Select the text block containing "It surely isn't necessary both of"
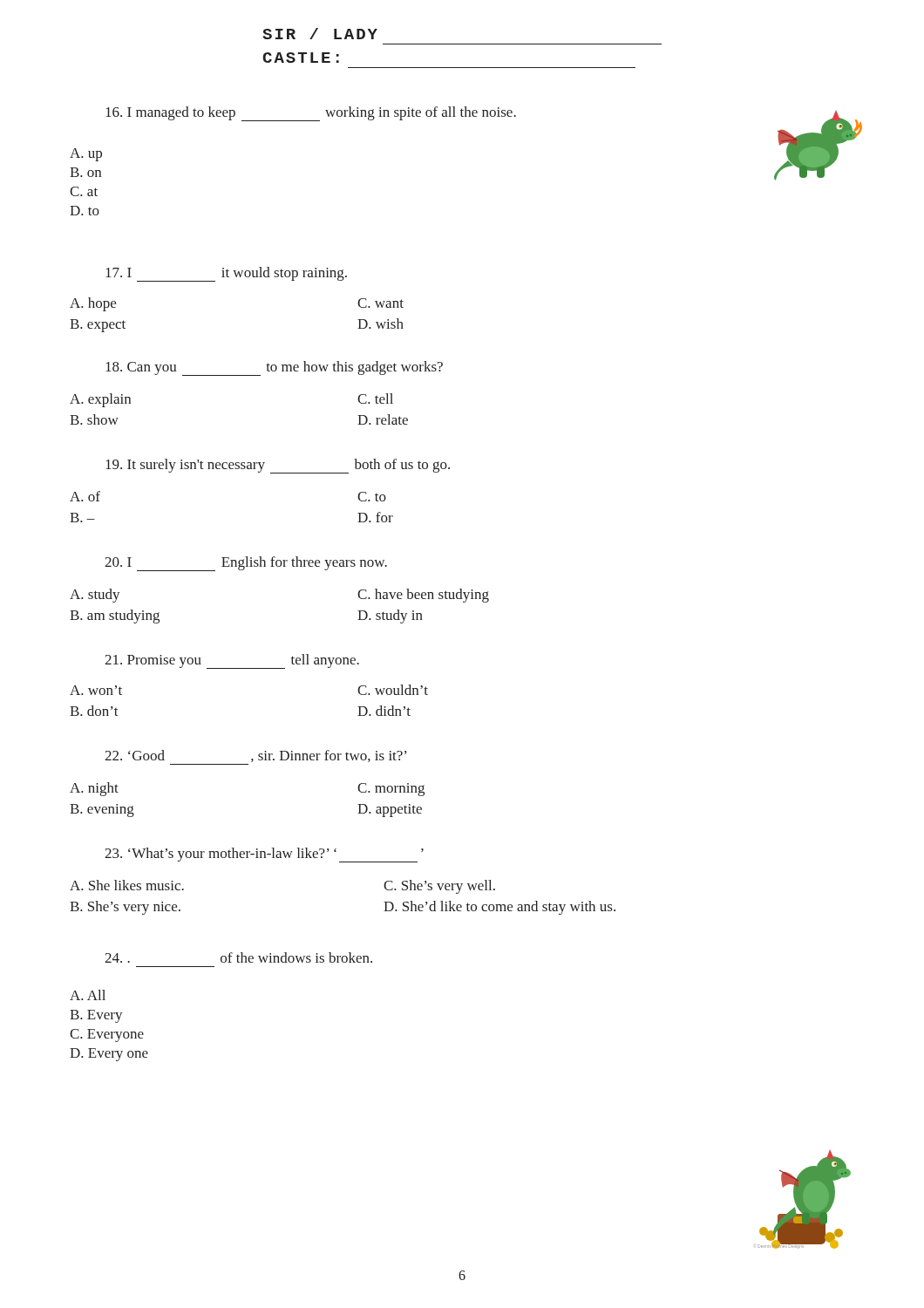This screenshot has height=1308, width=924. (x=186, y=466)
